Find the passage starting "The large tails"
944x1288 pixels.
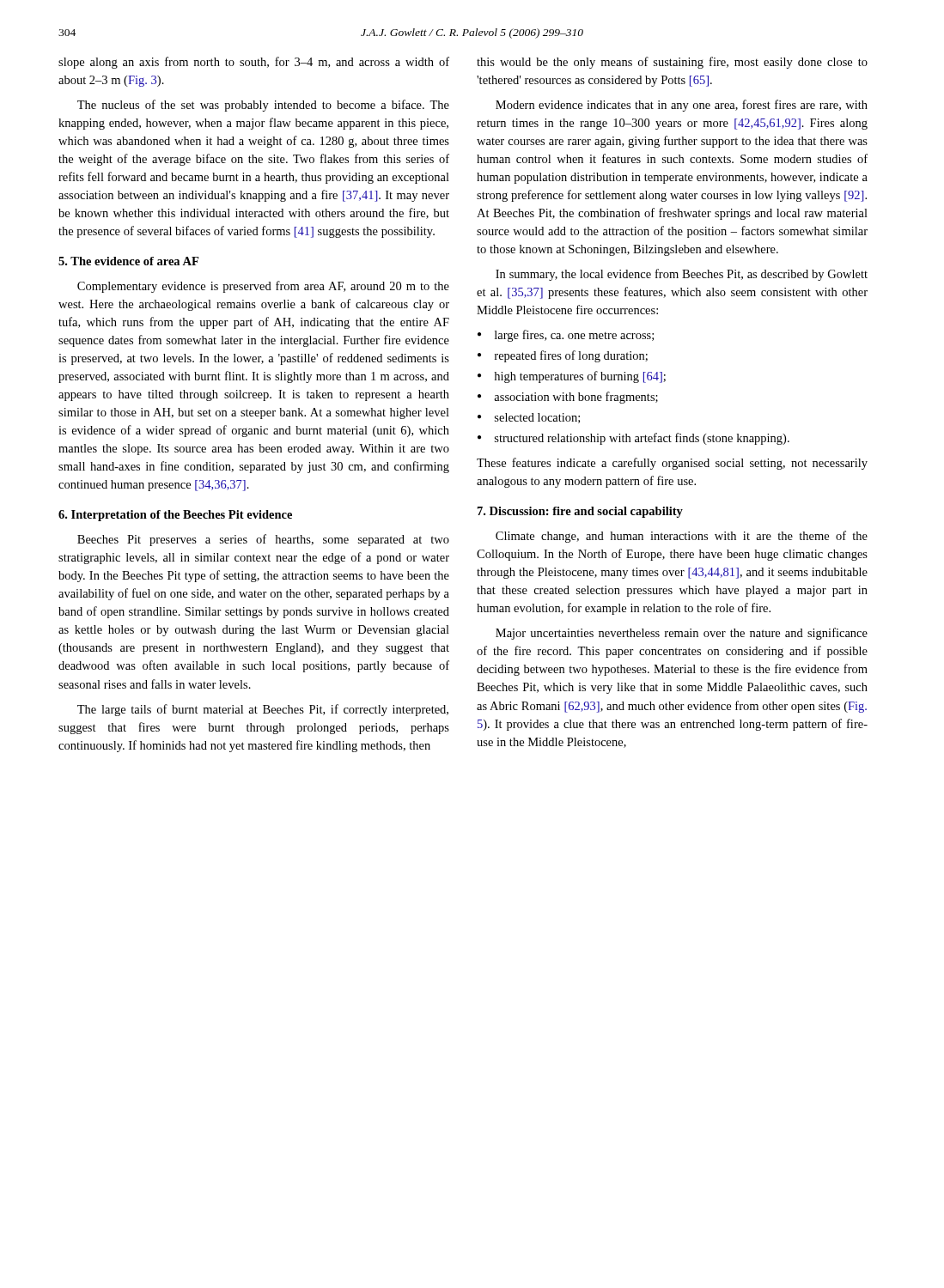(x=254, y=727)
